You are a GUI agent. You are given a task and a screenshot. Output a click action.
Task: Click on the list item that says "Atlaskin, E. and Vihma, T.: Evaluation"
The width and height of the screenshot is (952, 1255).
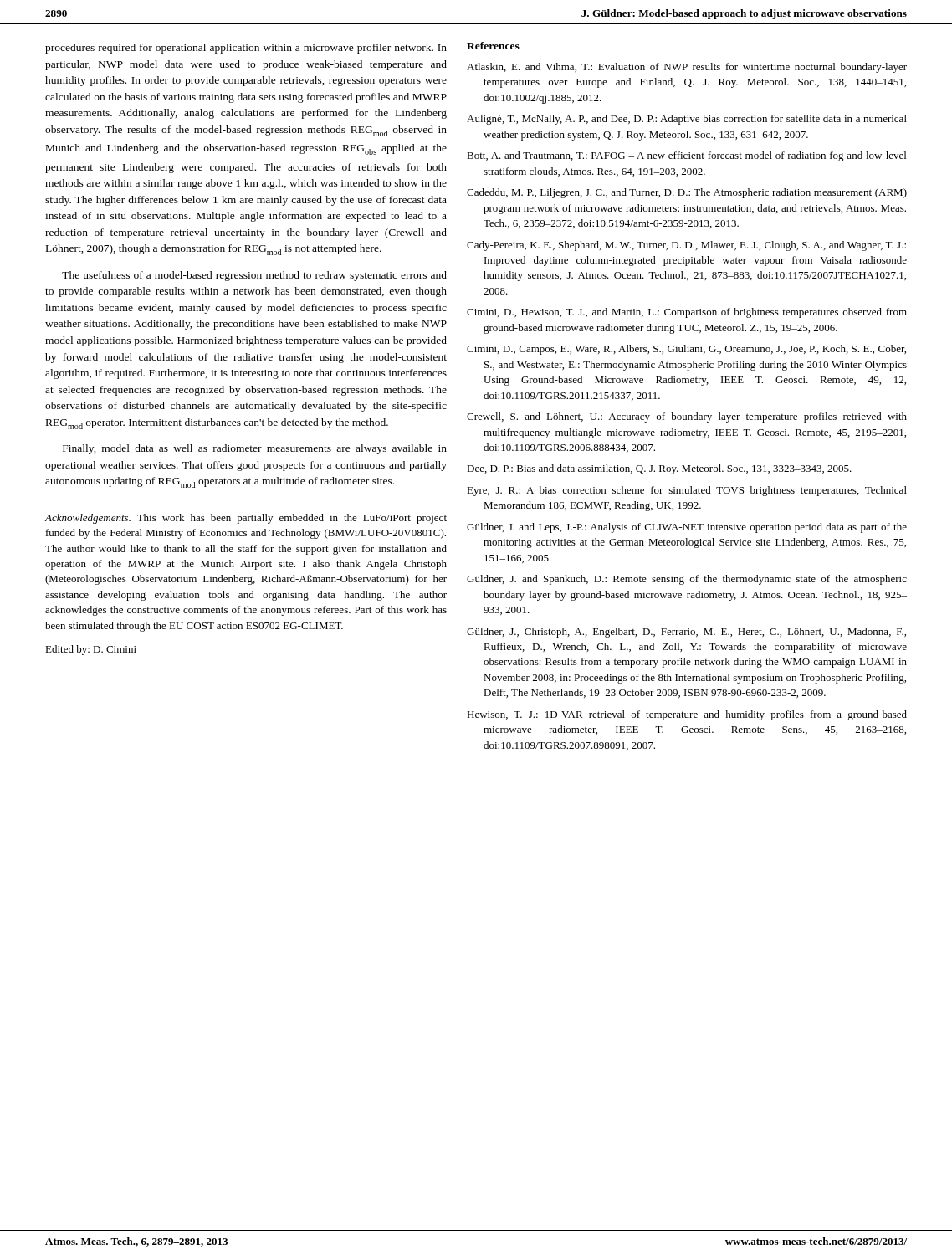687,82
